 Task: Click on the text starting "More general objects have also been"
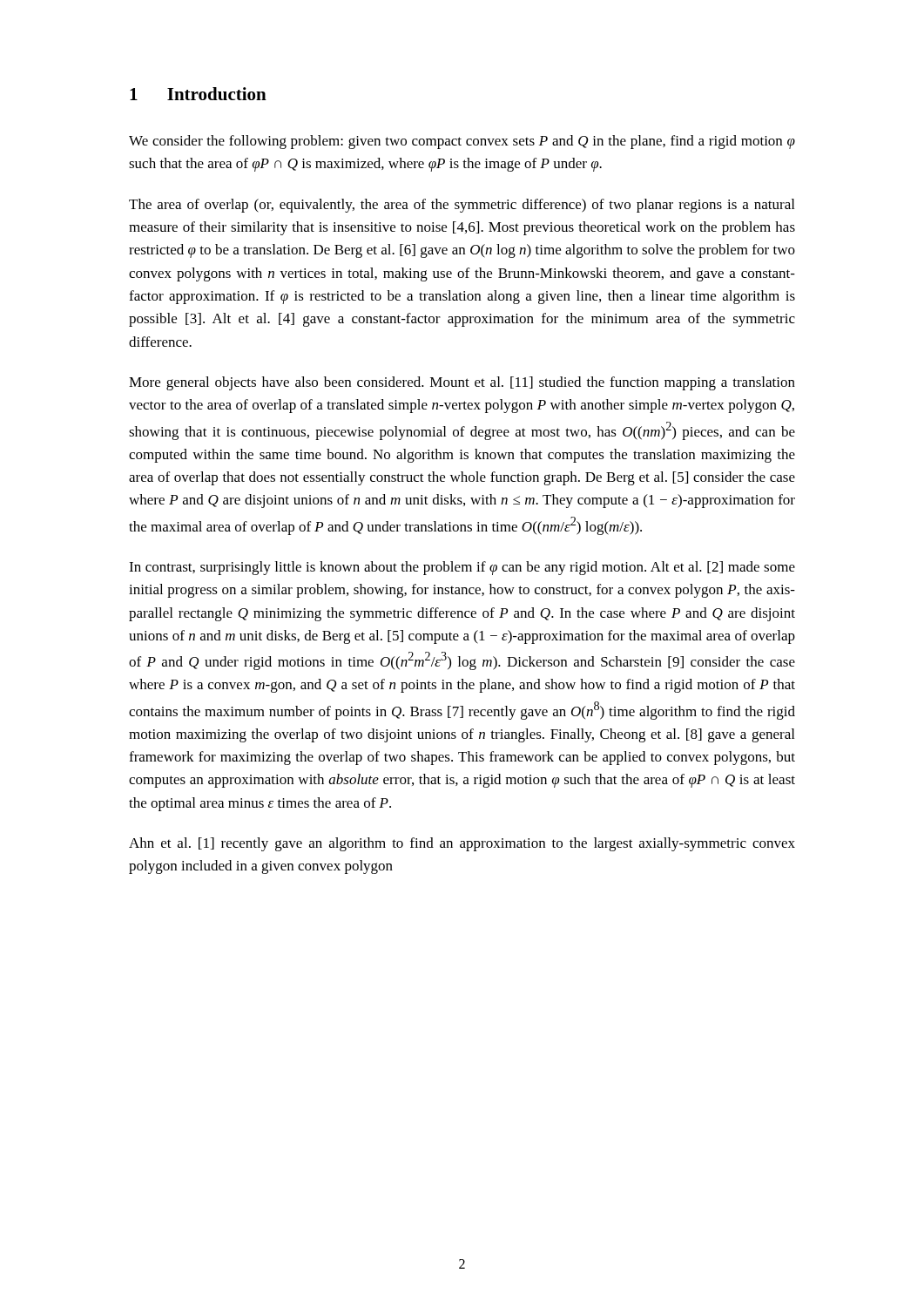[462, 455]
